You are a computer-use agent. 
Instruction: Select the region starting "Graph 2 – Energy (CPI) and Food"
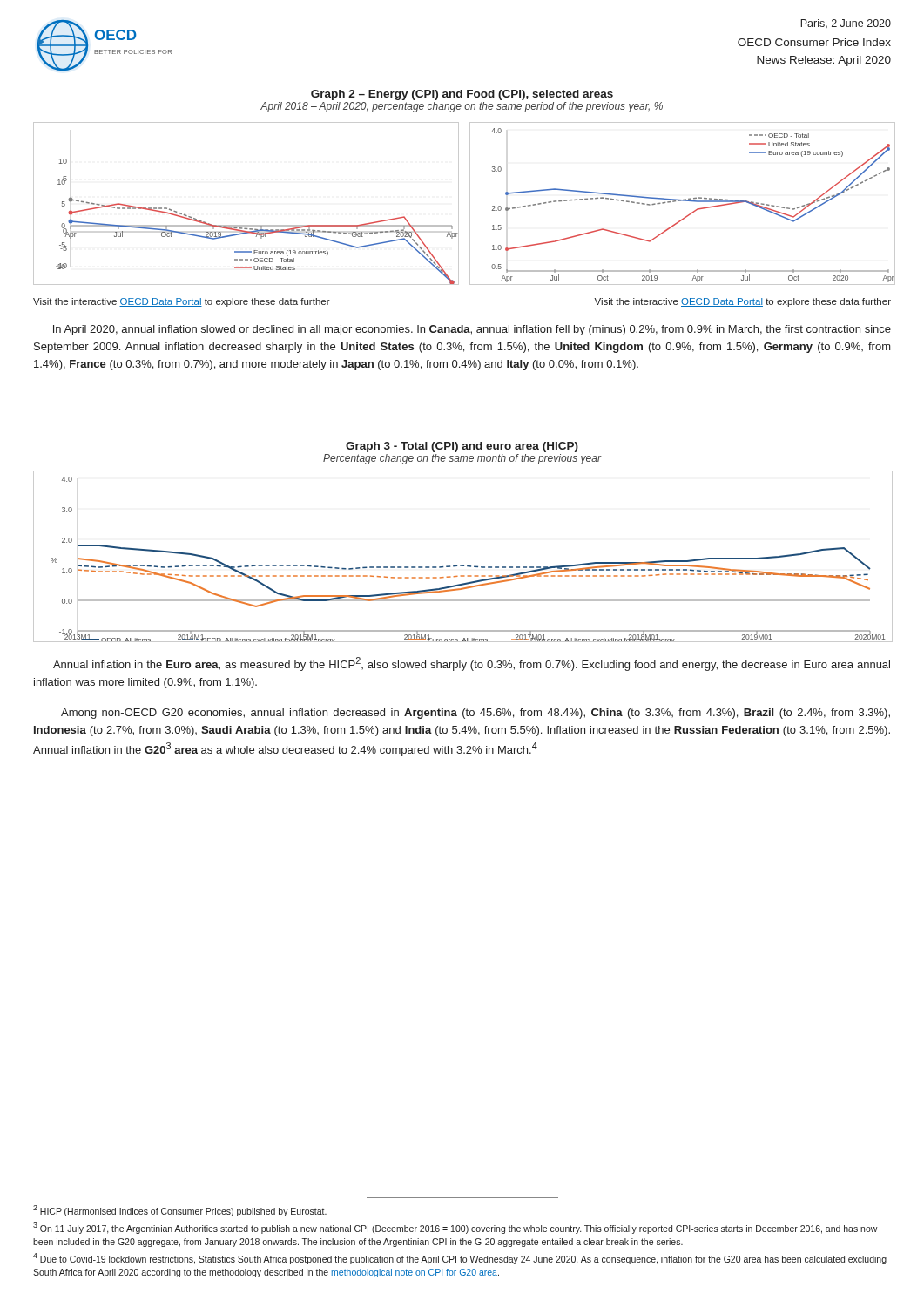(x=462, y=100)
